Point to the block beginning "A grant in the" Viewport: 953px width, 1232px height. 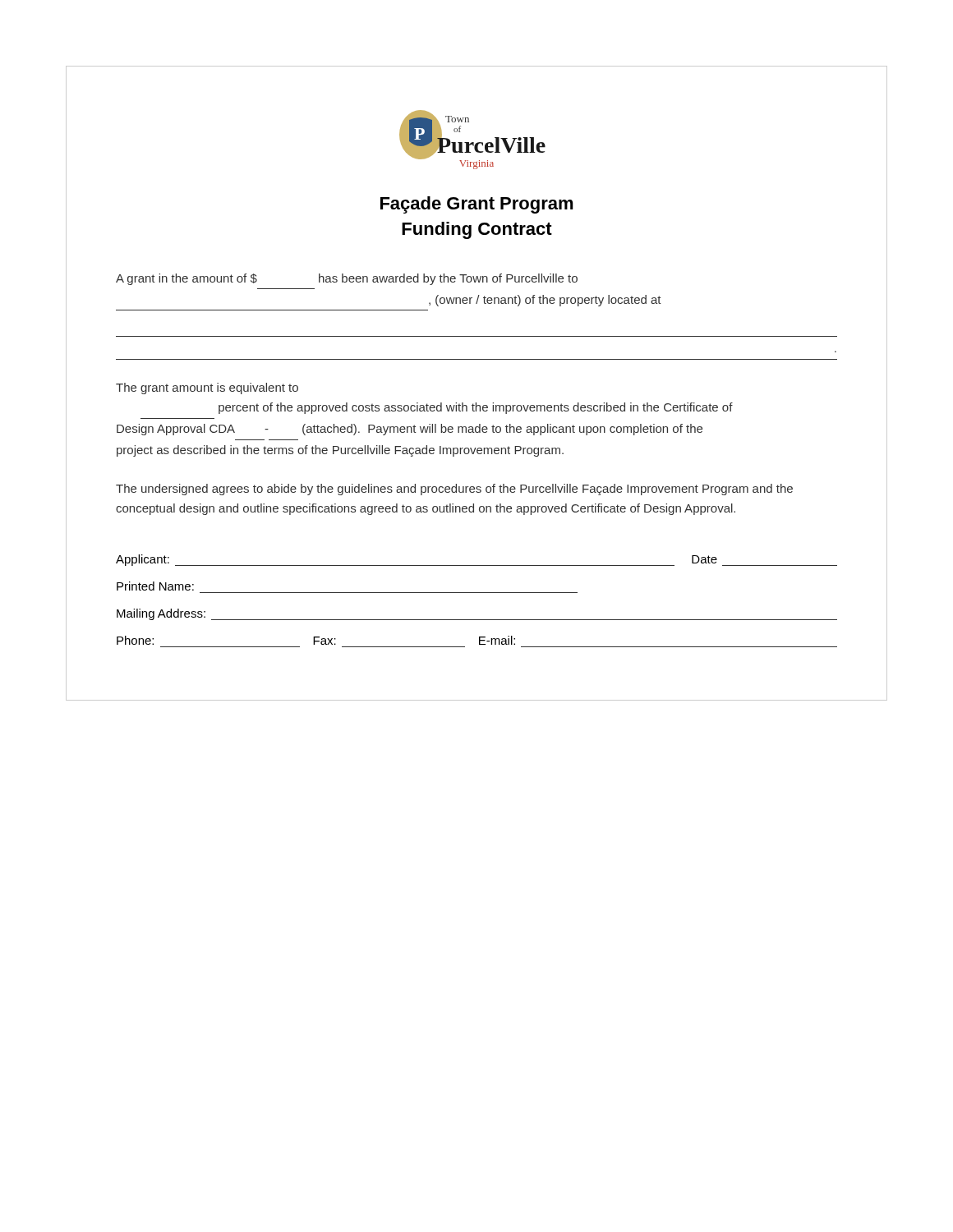476,314
